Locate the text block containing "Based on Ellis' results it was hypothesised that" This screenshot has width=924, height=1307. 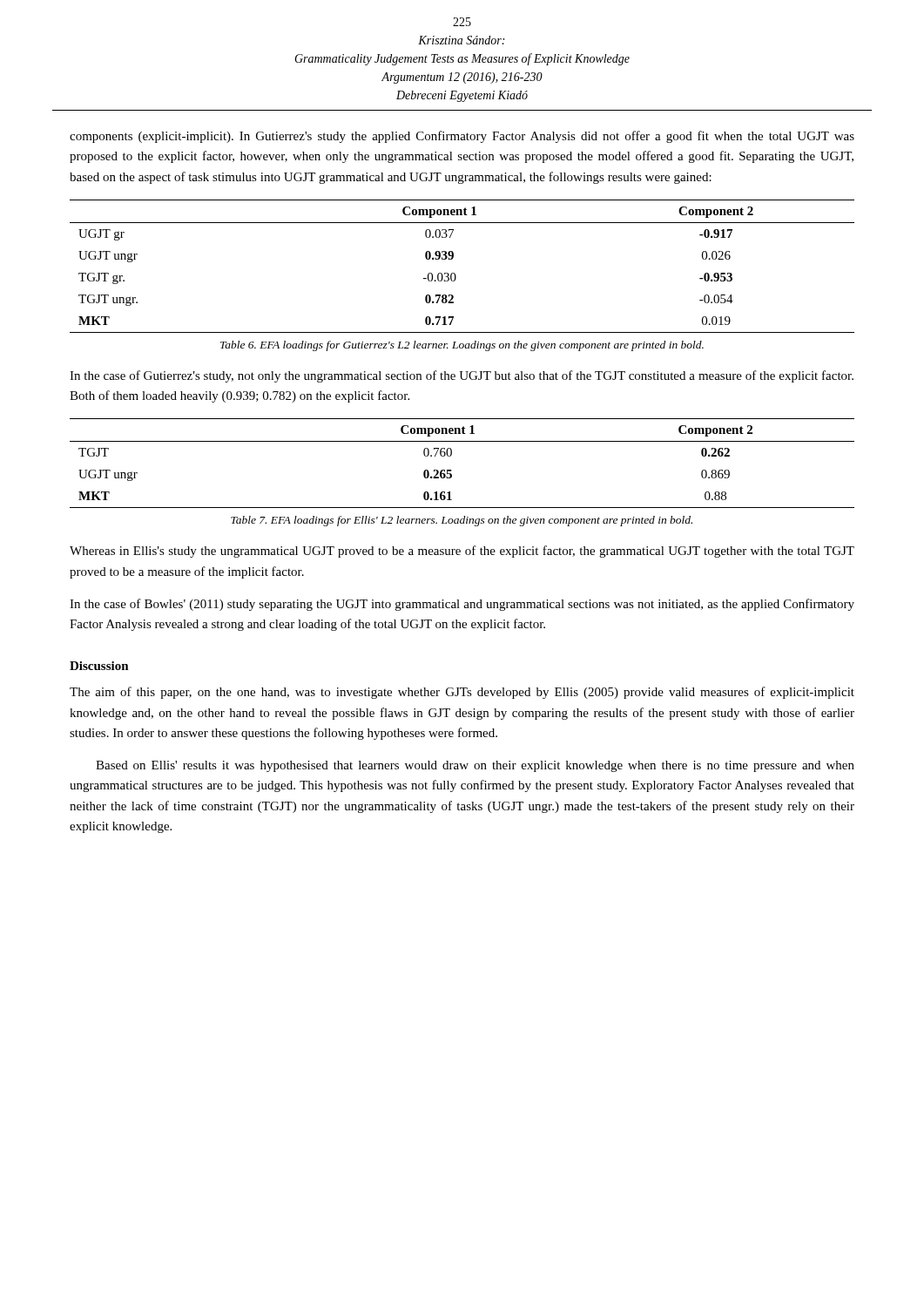pos(462,796)
